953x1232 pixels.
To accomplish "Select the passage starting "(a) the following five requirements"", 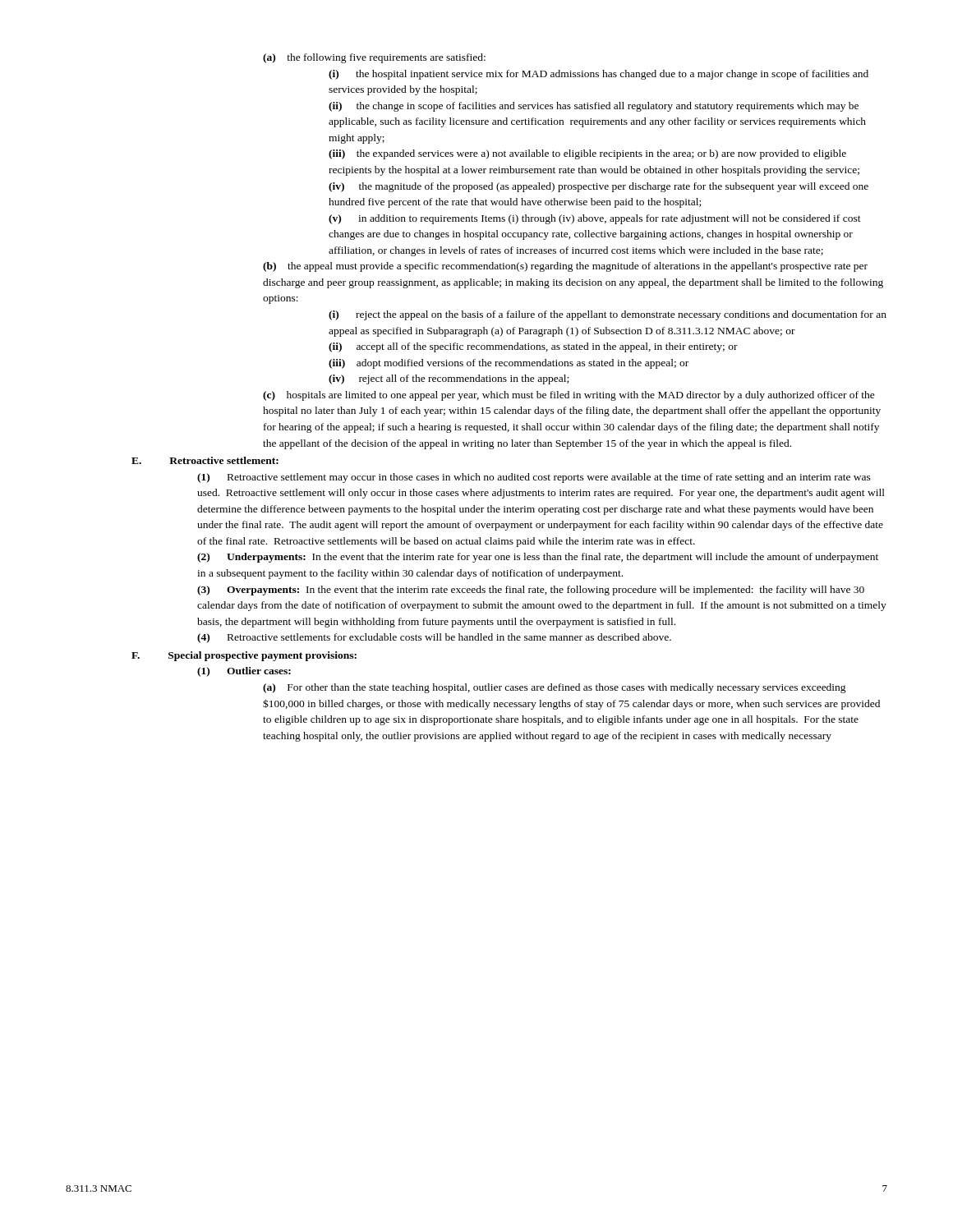I will [x=374, y=58].
